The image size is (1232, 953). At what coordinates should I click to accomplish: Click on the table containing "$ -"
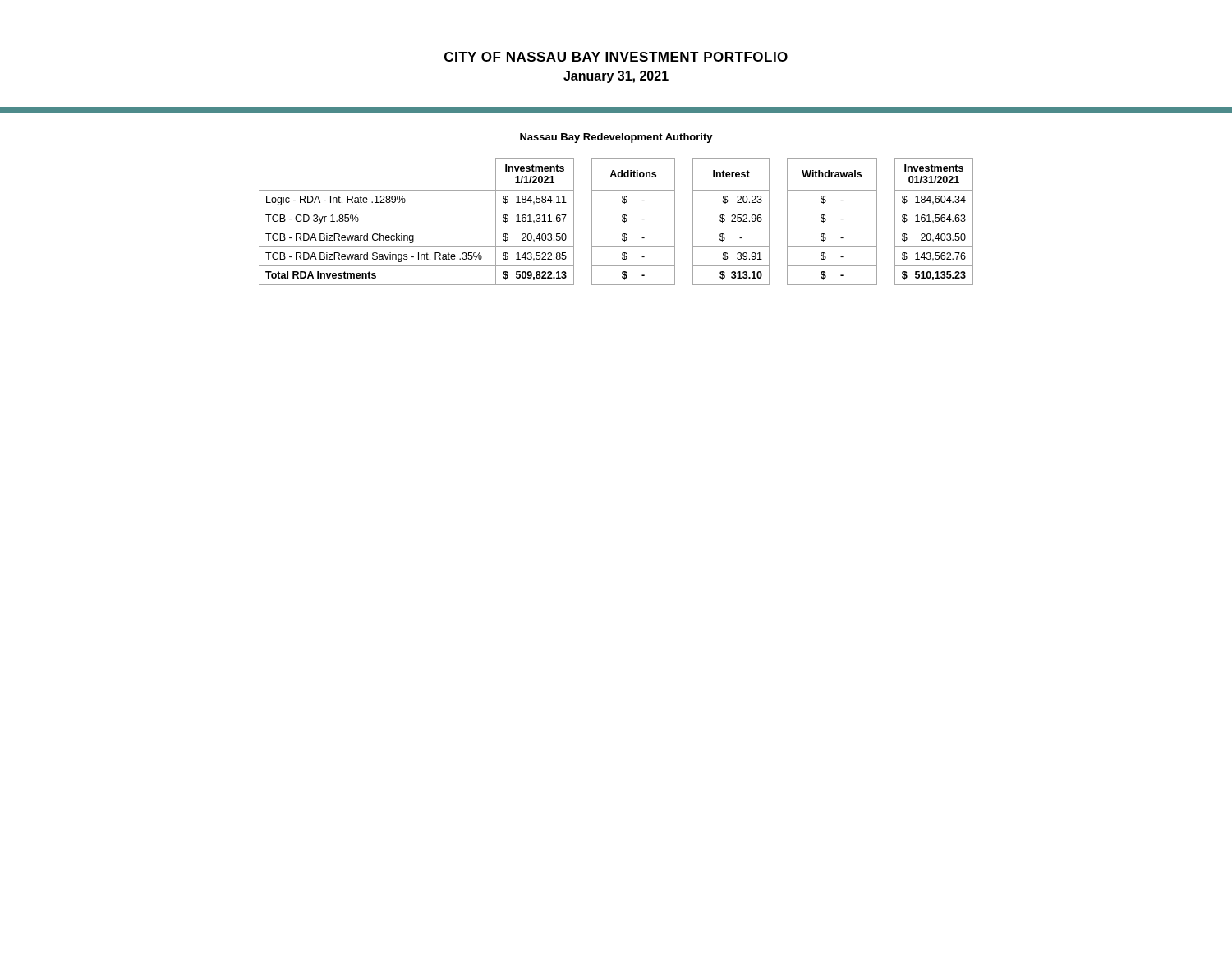[x=616, y=221]
